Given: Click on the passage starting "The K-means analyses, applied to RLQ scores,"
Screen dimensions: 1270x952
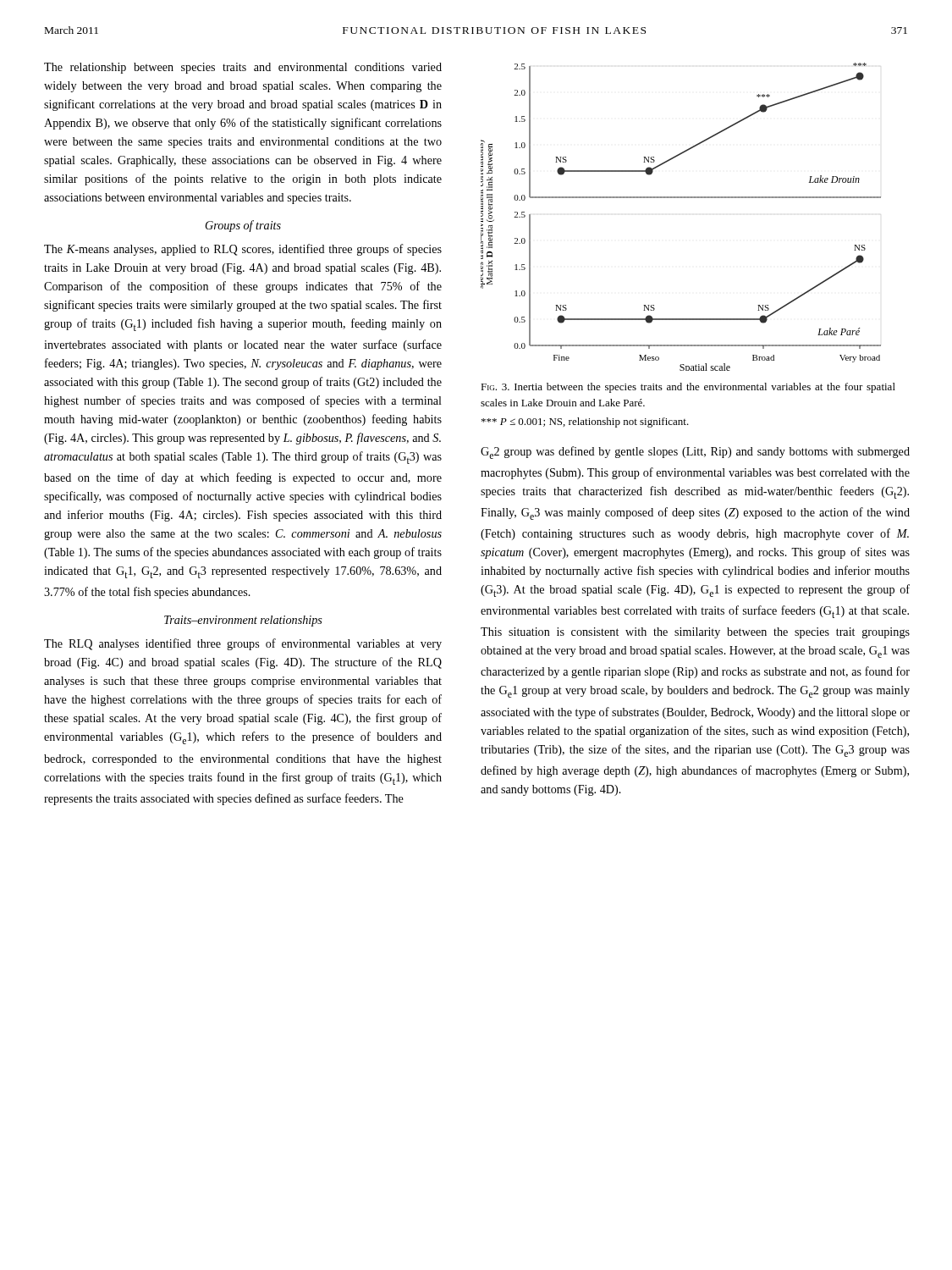Looking at the screenshot, I should 243,421.
